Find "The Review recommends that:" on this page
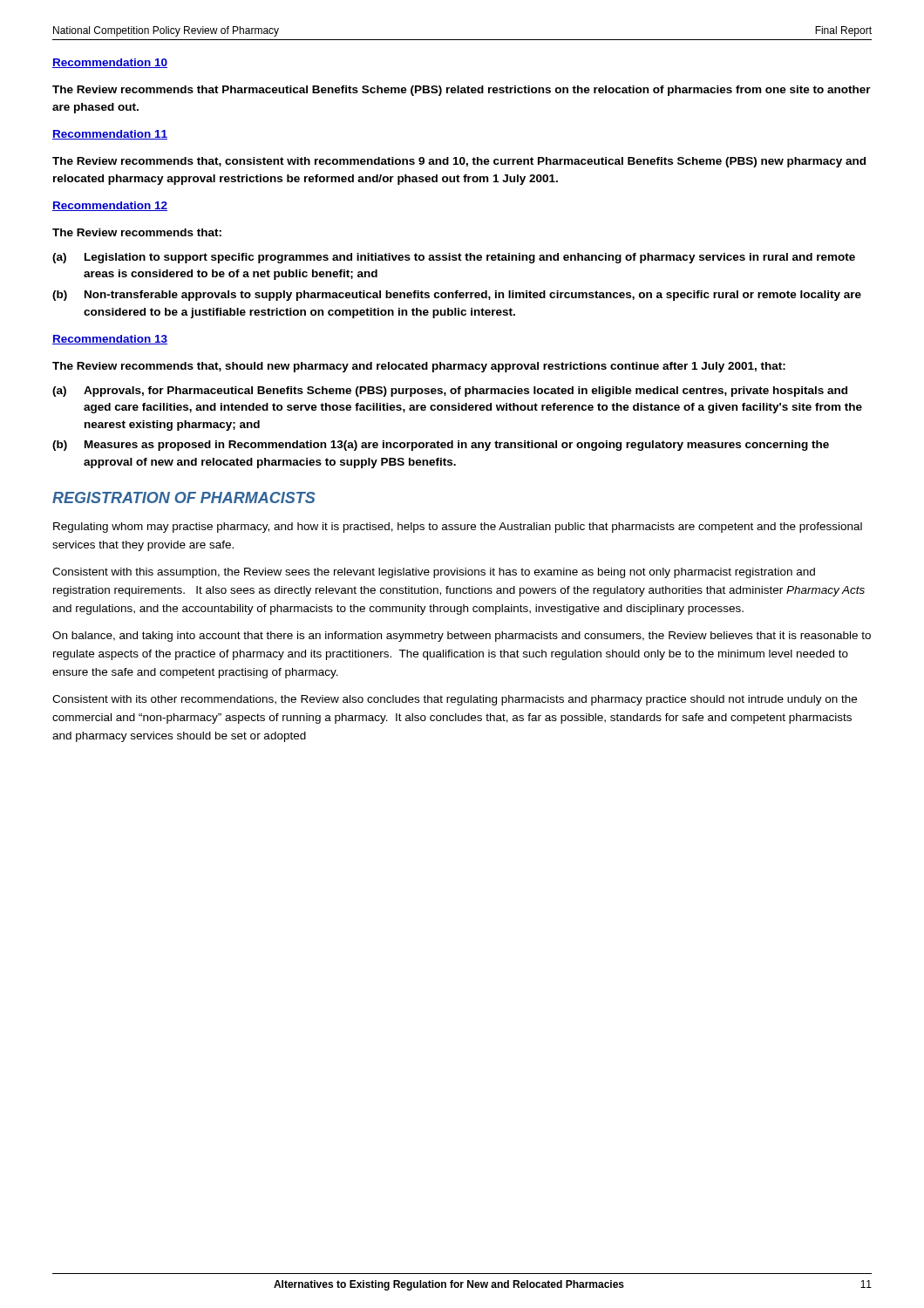Screen dimensions: 1308x924 pos(137,233)
